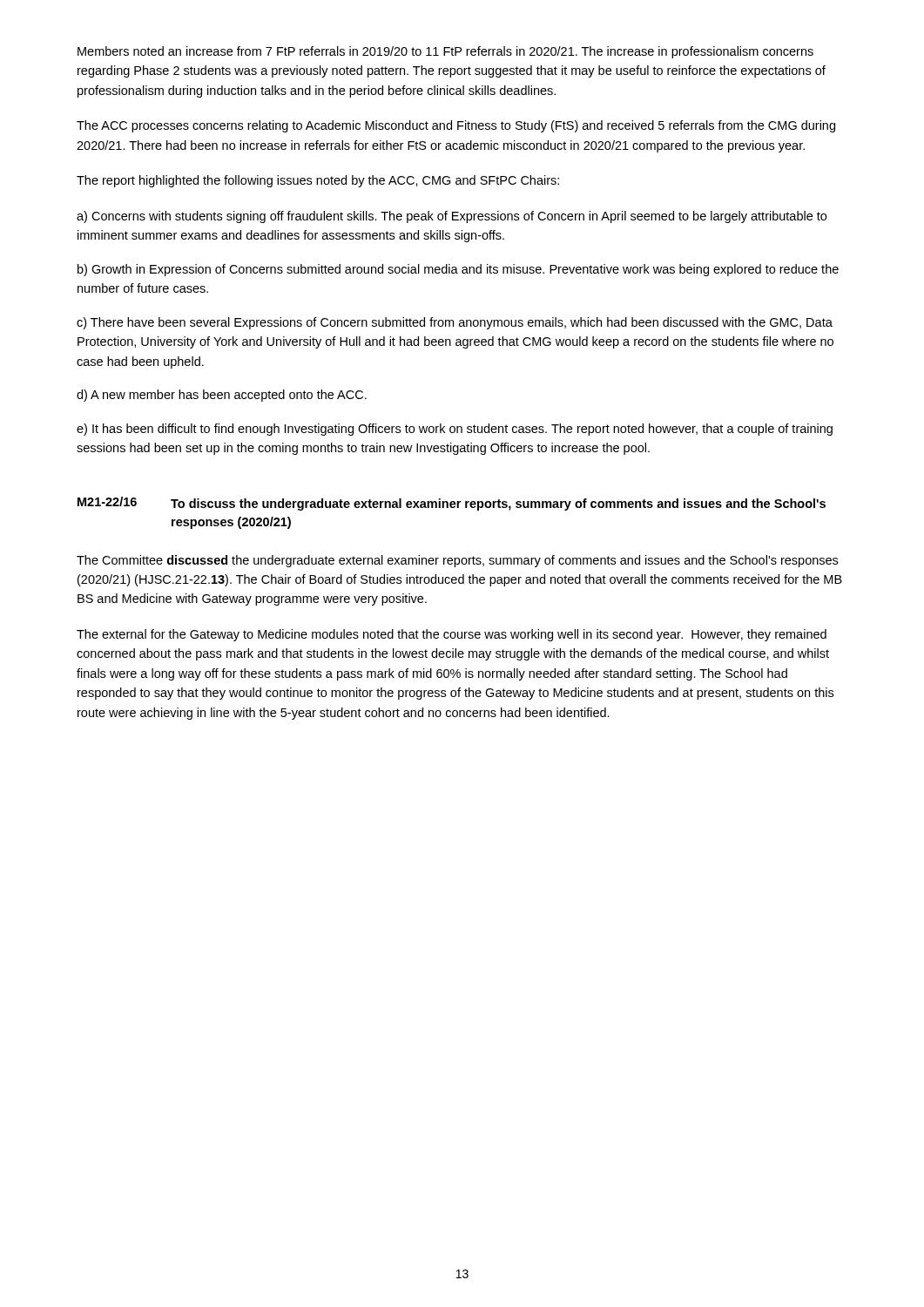Point to the block beginning "c) There have been several Expressions"

[455, 342]
